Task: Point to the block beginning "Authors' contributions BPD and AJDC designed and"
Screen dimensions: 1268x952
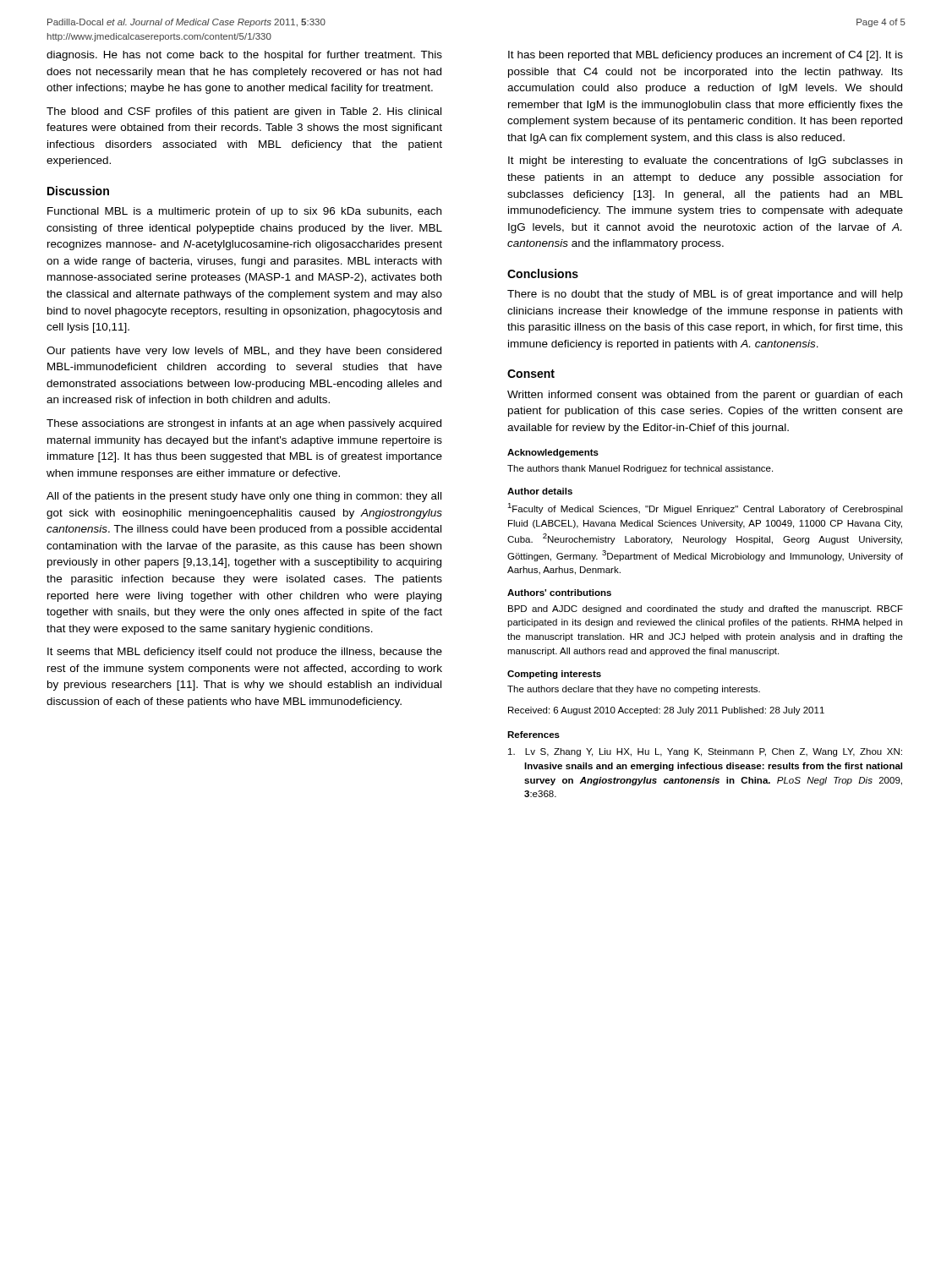Action: pyautogui.click(x=705, y=622)
